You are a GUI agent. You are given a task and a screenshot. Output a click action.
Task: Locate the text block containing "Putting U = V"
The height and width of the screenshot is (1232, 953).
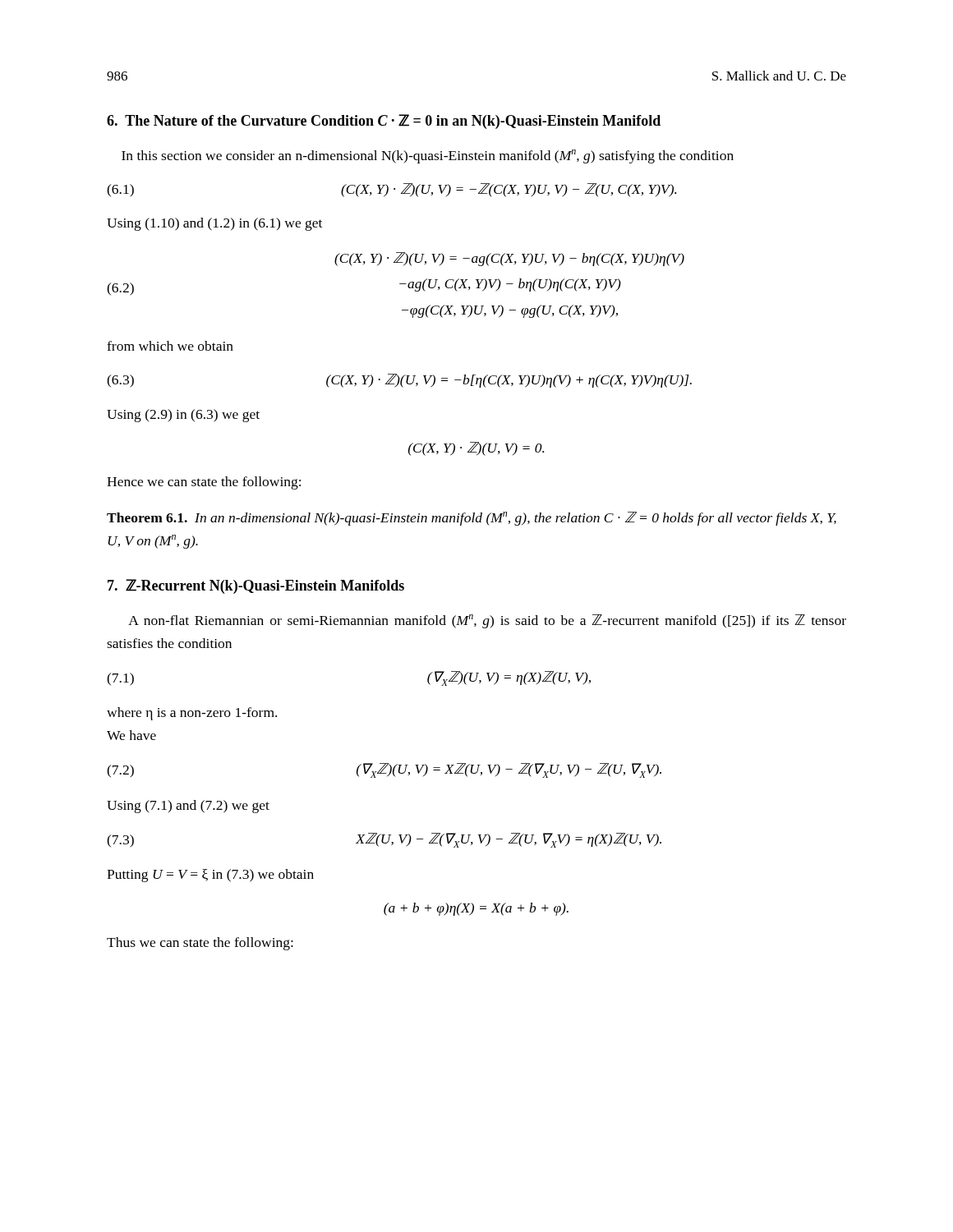pos(210,874)
